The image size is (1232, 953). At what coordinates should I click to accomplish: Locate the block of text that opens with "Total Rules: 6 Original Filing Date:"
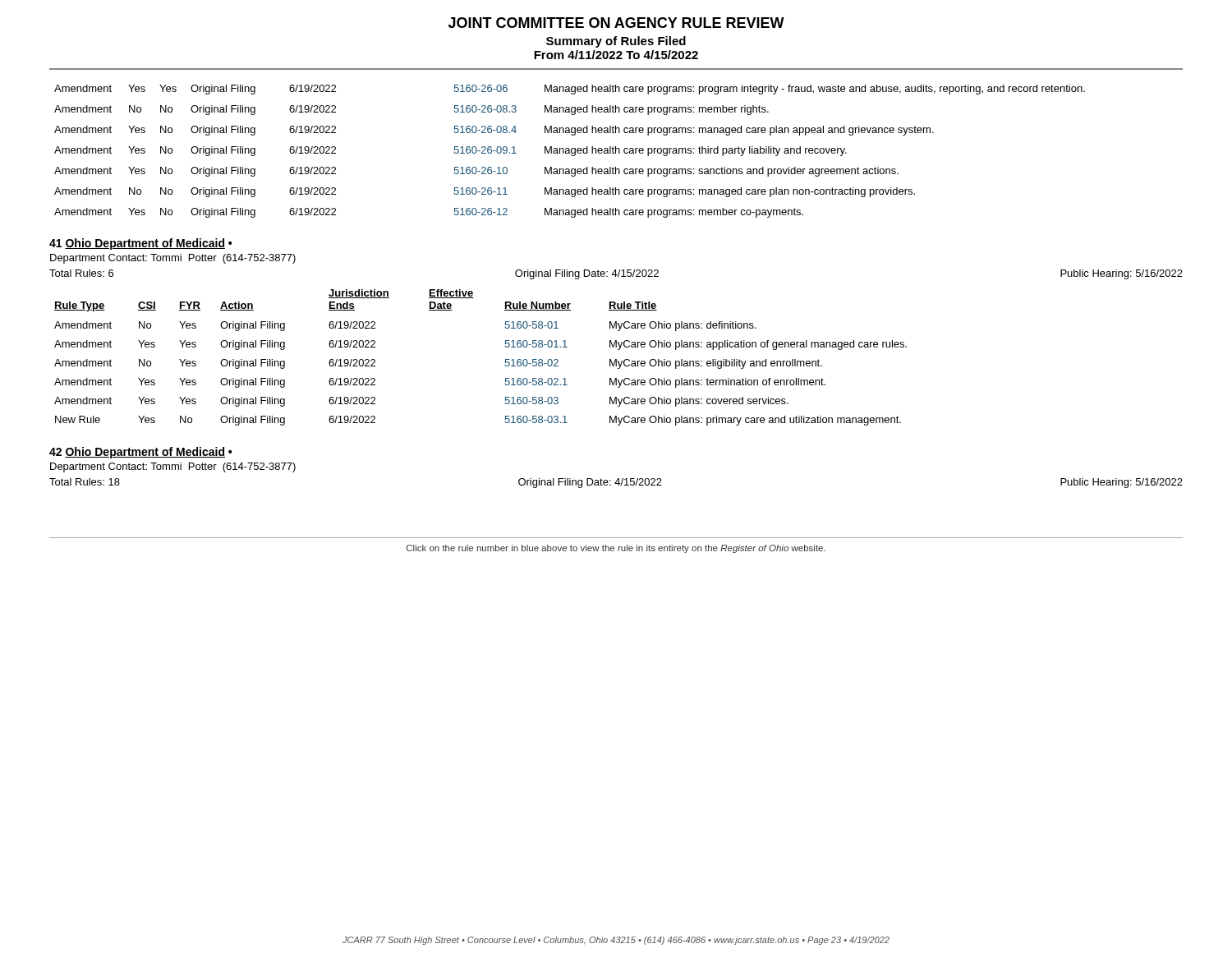616,273
